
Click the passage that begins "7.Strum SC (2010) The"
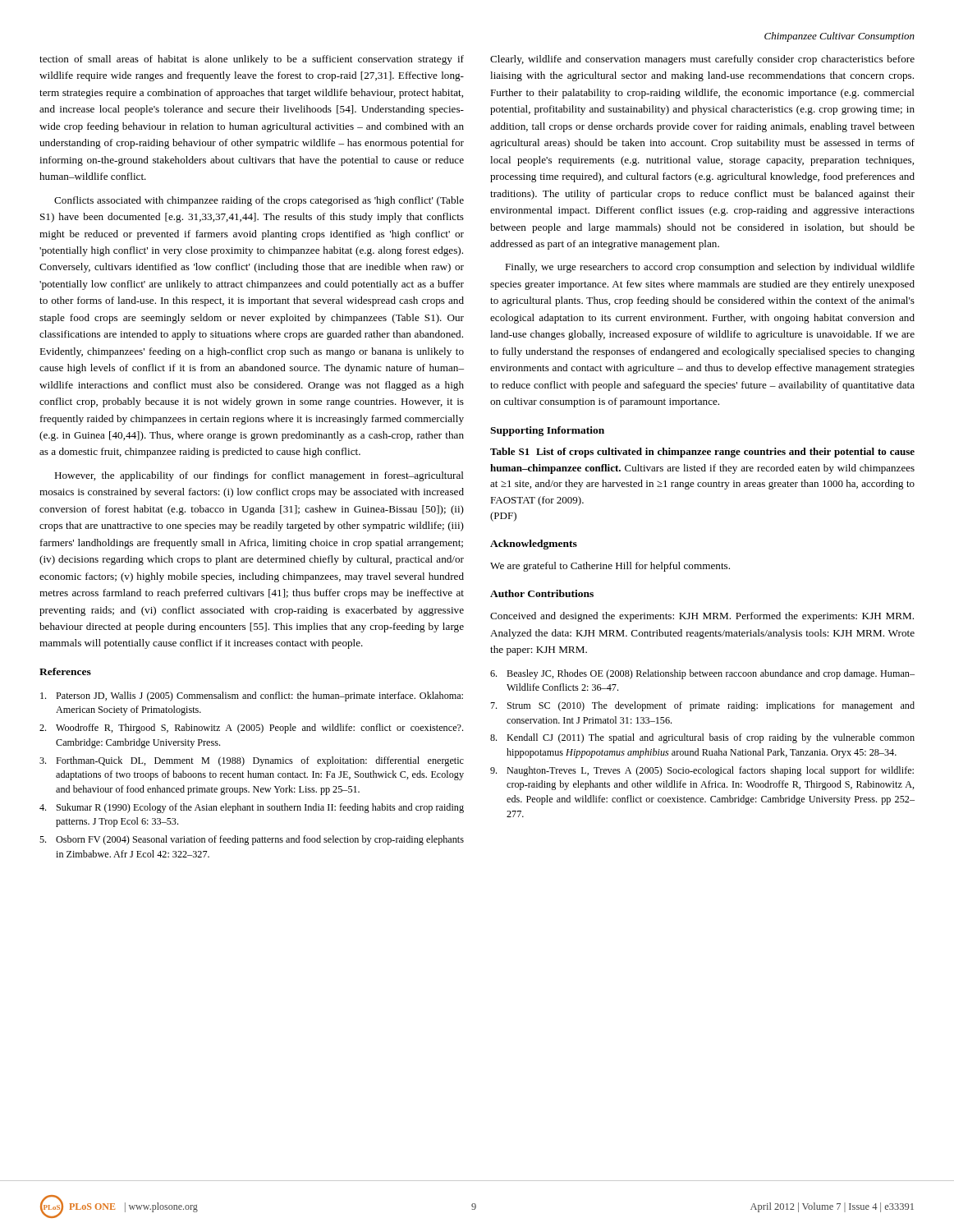point(702,713)
